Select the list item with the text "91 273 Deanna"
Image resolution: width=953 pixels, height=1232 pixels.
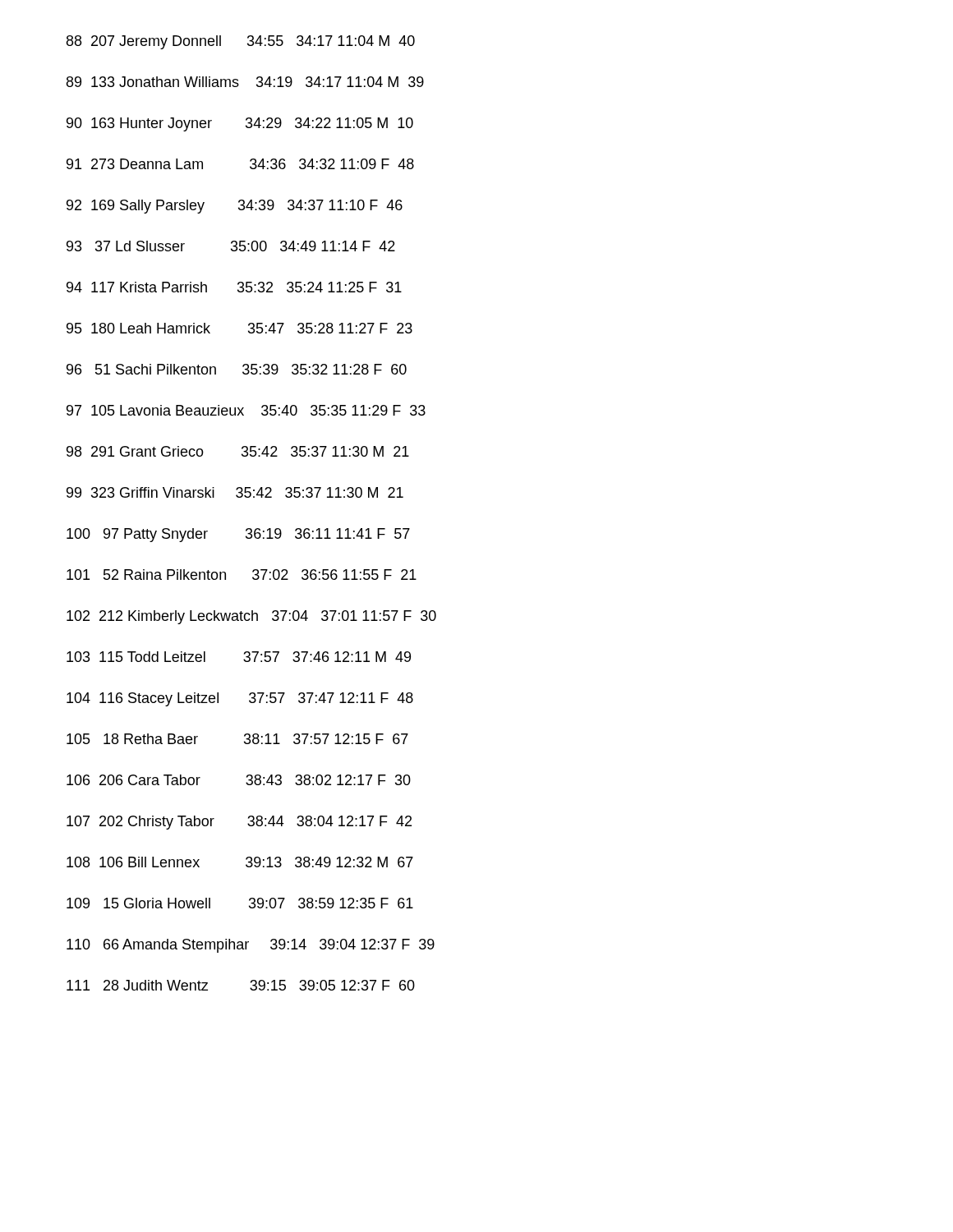(240, 164)
